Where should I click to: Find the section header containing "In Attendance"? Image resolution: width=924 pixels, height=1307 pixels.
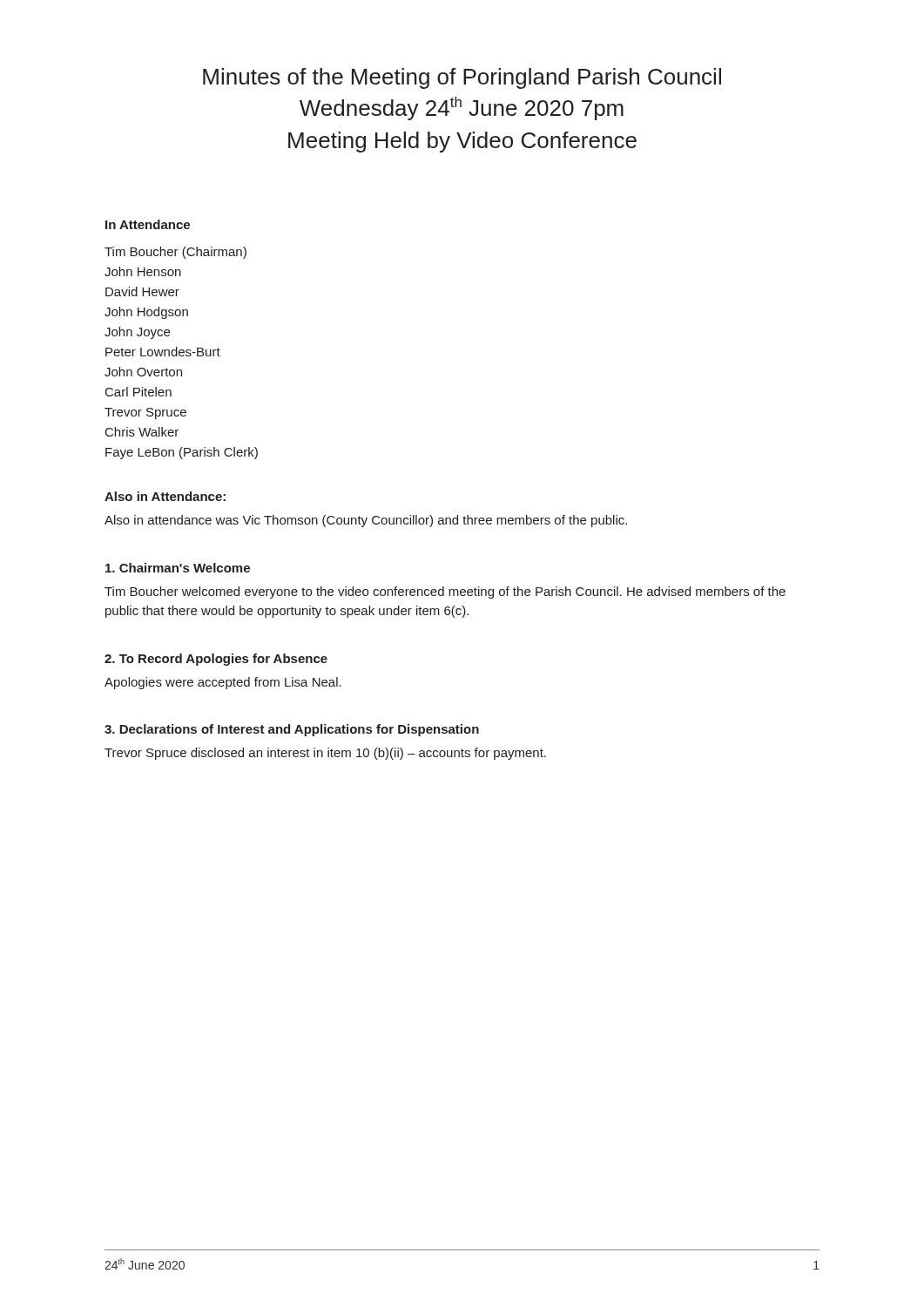(147, 224)
